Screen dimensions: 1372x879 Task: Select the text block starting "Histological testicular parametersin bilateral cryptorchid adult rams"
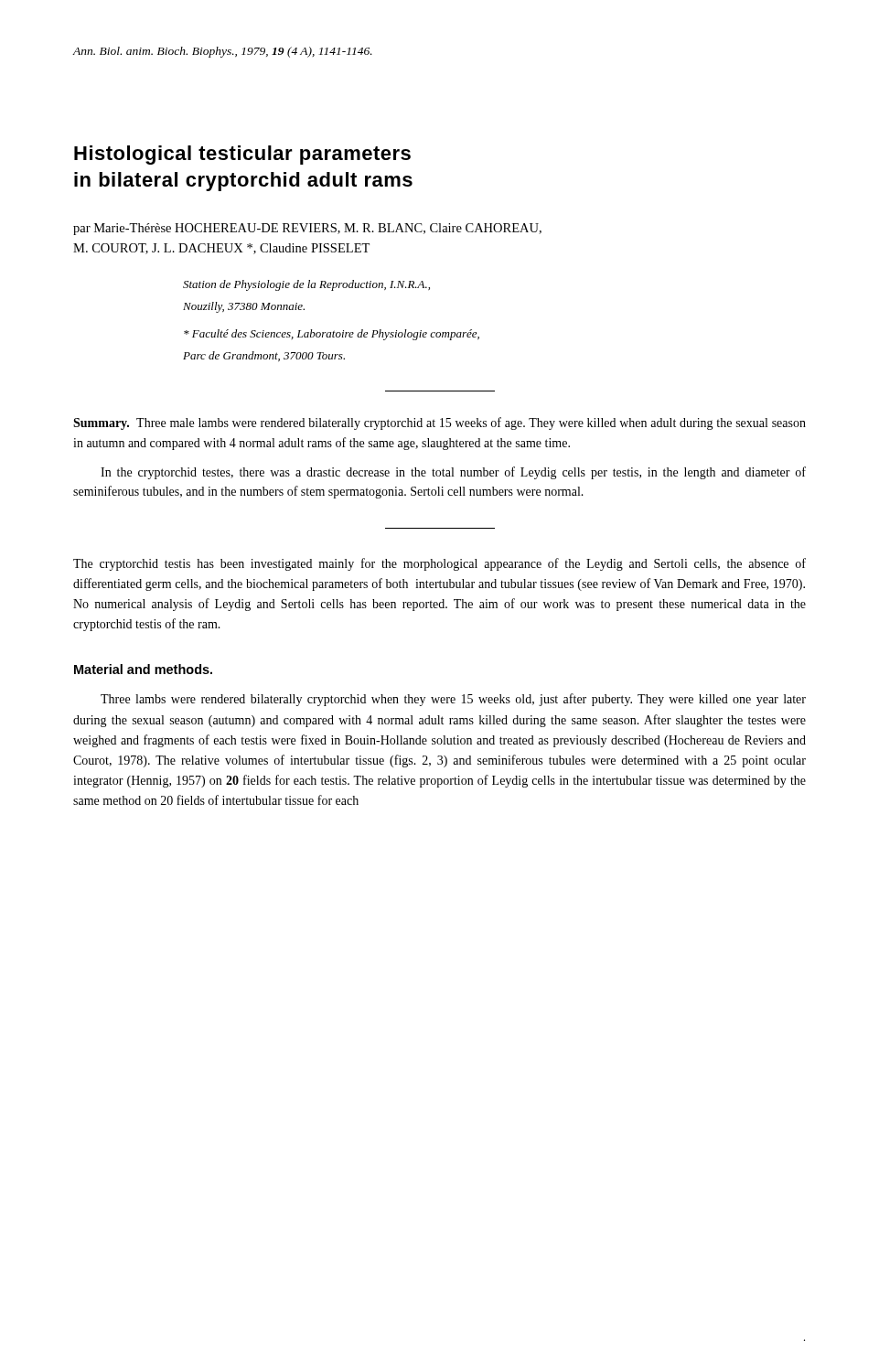point(242,155)
